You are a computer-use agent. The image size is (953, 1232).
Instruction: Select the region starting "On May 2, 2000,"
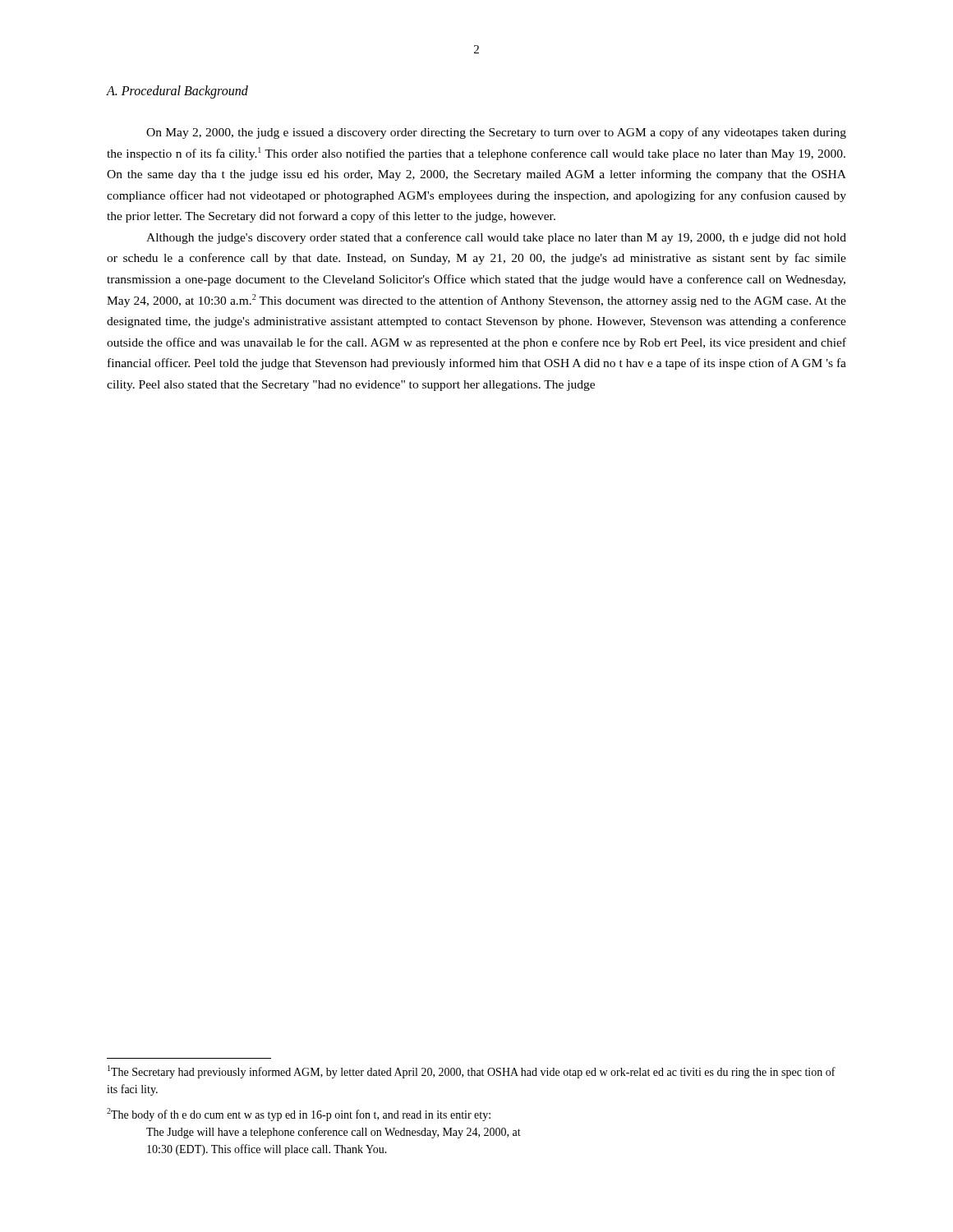(x=476, y=258)
